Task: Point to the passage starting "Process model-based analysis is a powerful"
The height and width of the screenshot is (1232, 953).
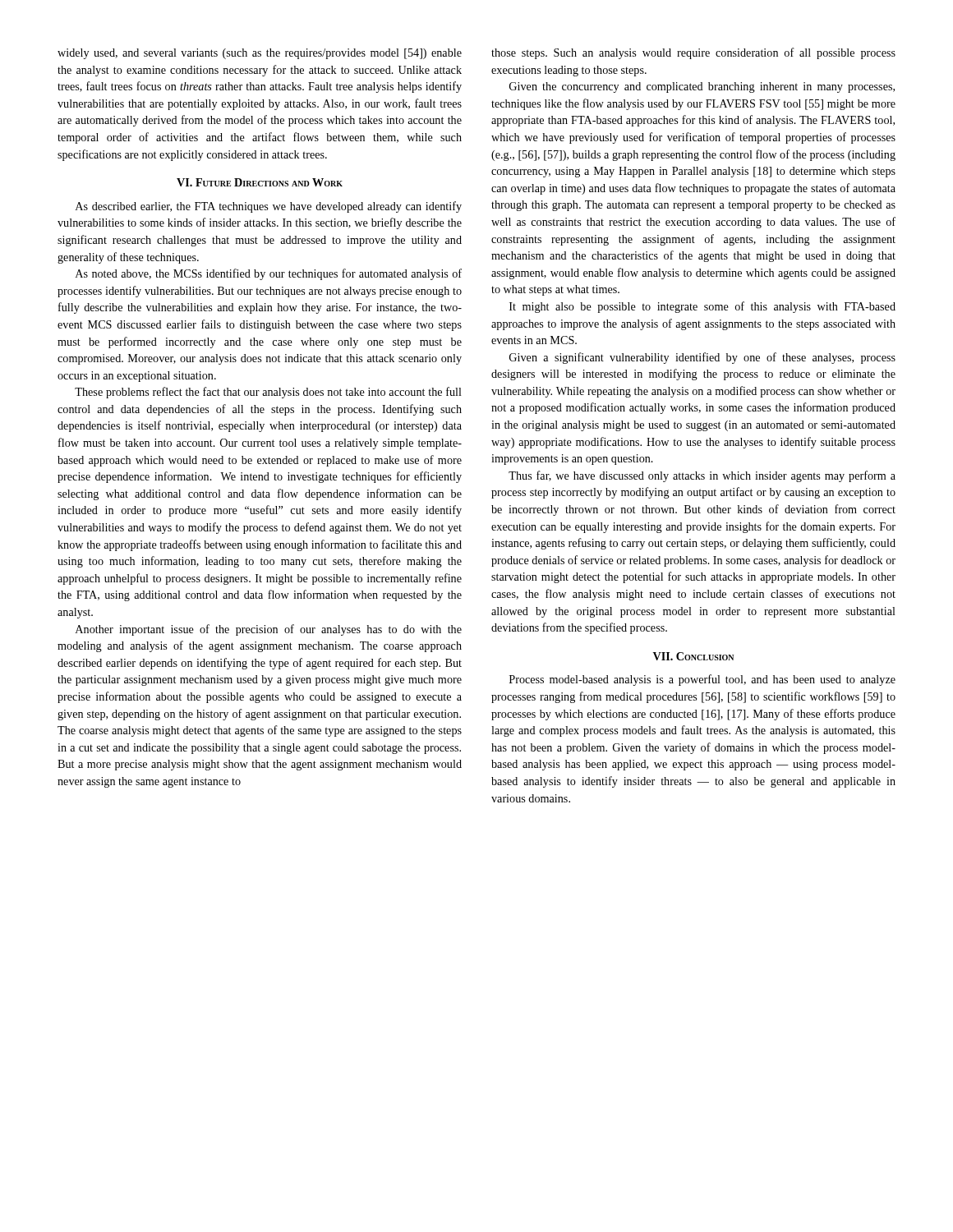Action: pyautogui.click(x=693, y=739)
